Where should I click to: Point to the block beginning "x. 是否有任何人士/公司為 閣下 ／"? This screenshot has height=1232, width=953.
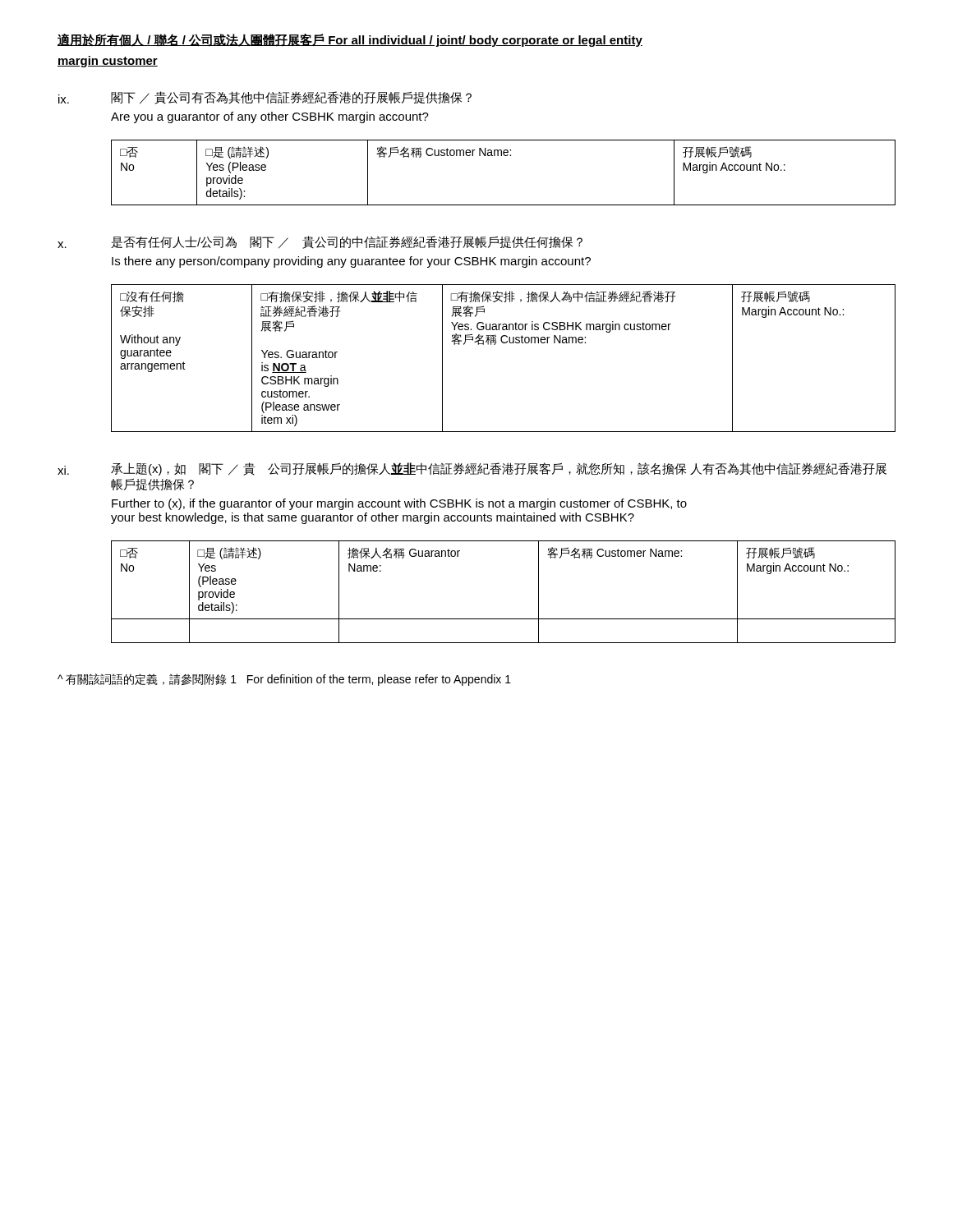pos(476,255)
